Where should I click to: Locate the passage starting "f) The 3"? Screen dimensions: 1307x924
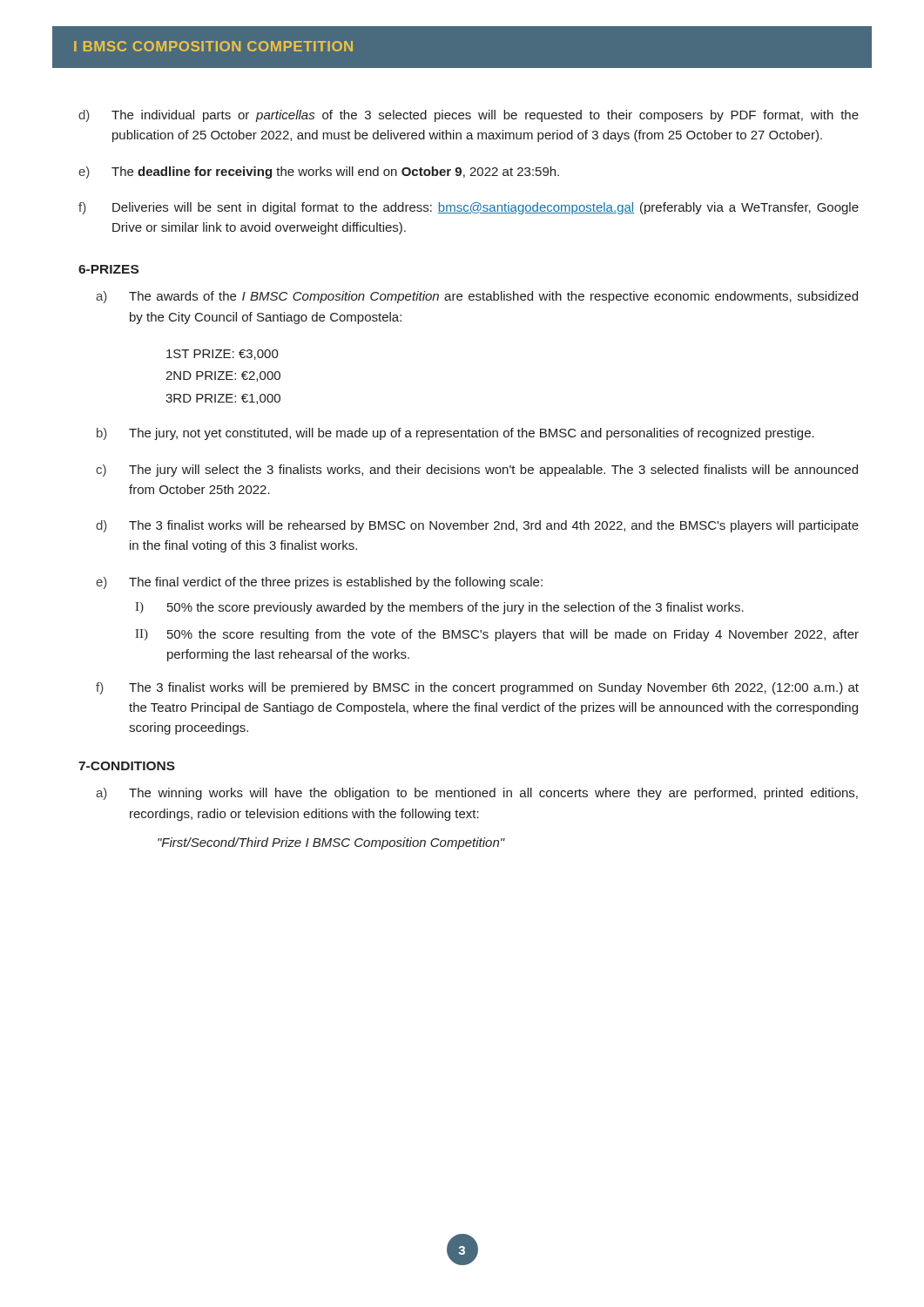[x=477, y=707]
